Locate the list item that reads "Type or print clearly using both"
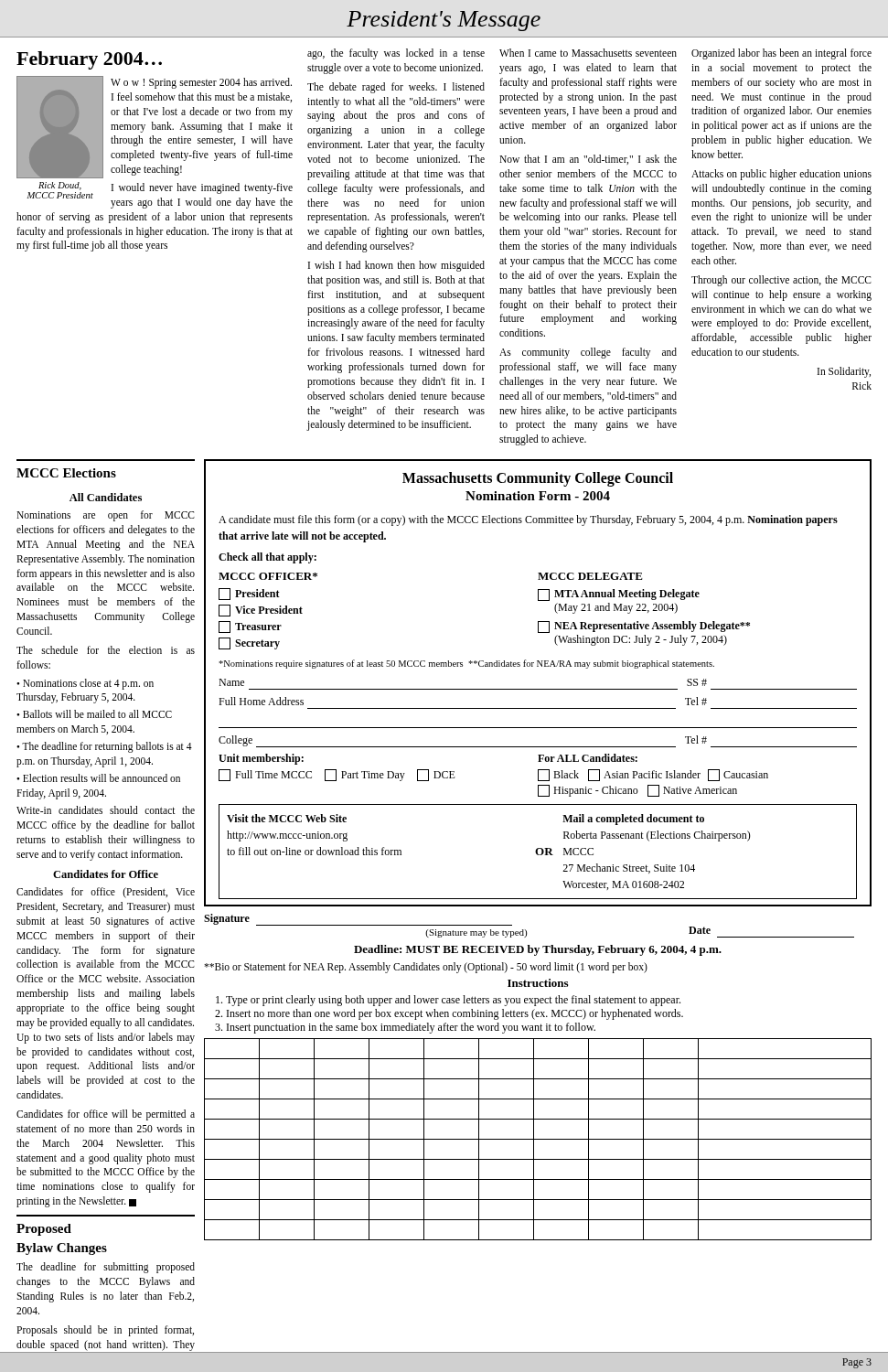Viewport: 888px width, 1372px height. (549, 1014)
